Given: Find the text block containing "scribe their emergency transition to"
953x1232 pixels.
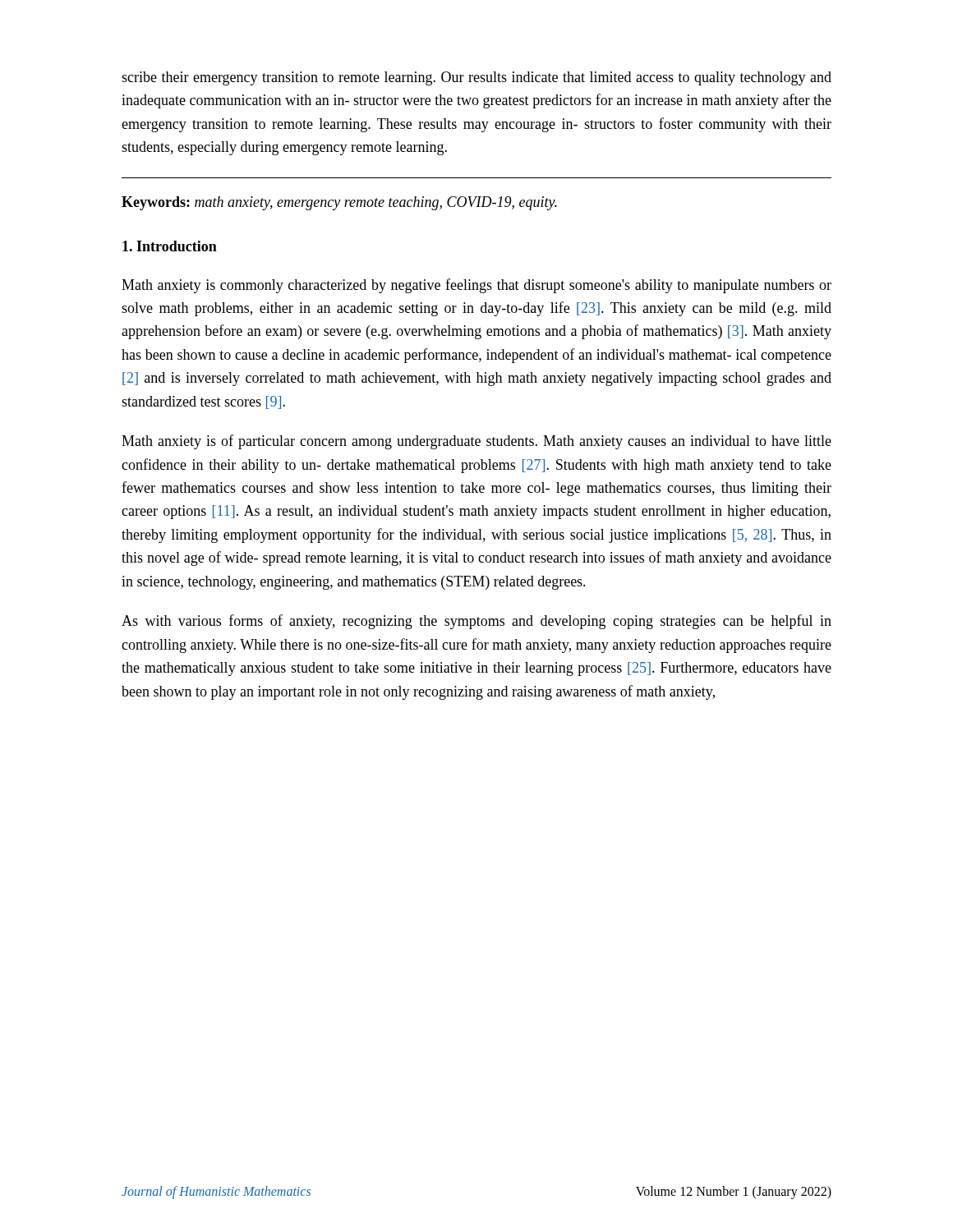Looking at the screenshot, I should [476, 112].
